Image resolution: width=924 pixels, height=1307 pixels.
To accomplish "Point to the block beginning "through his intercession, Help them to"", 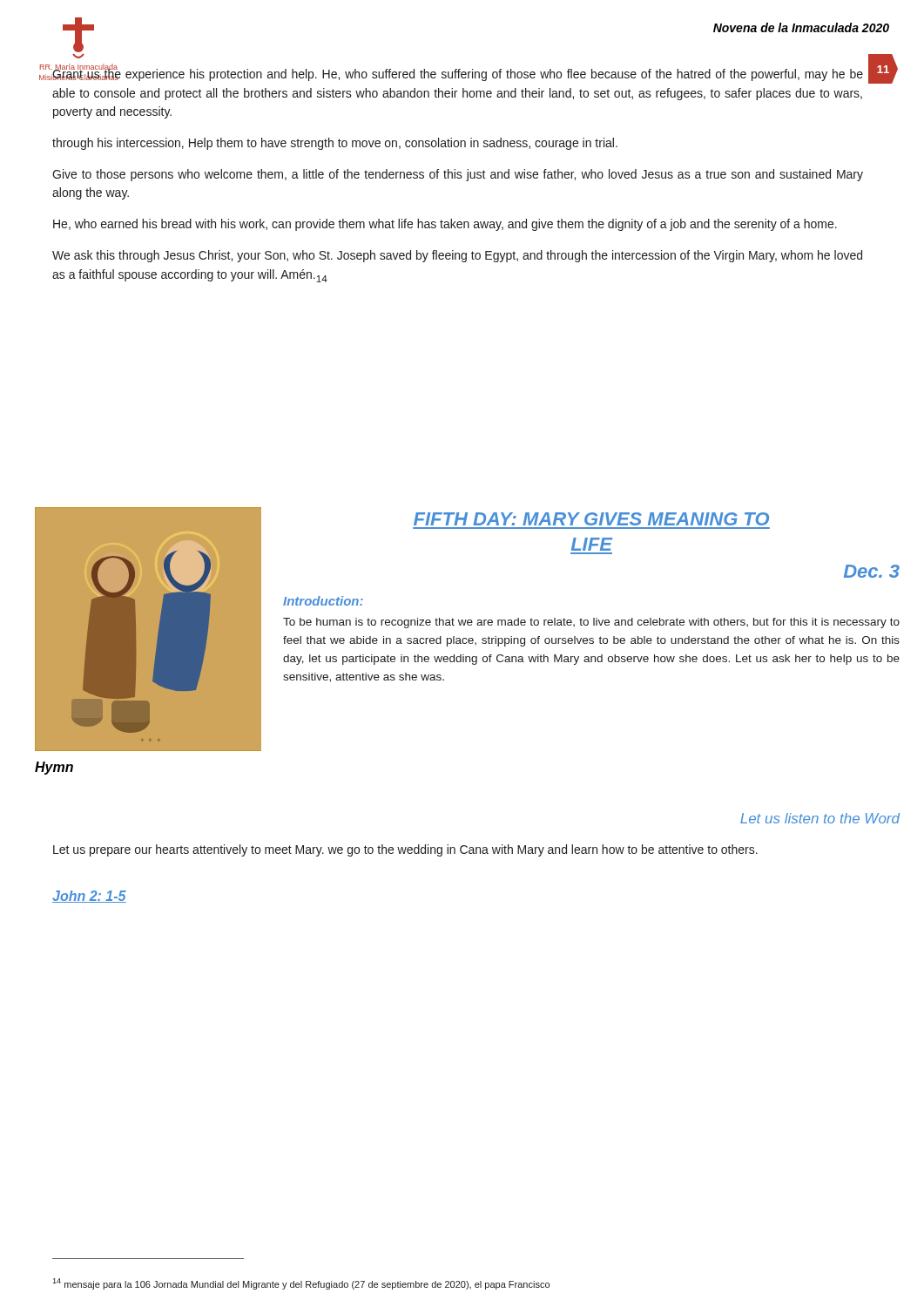I will point(335,143).
